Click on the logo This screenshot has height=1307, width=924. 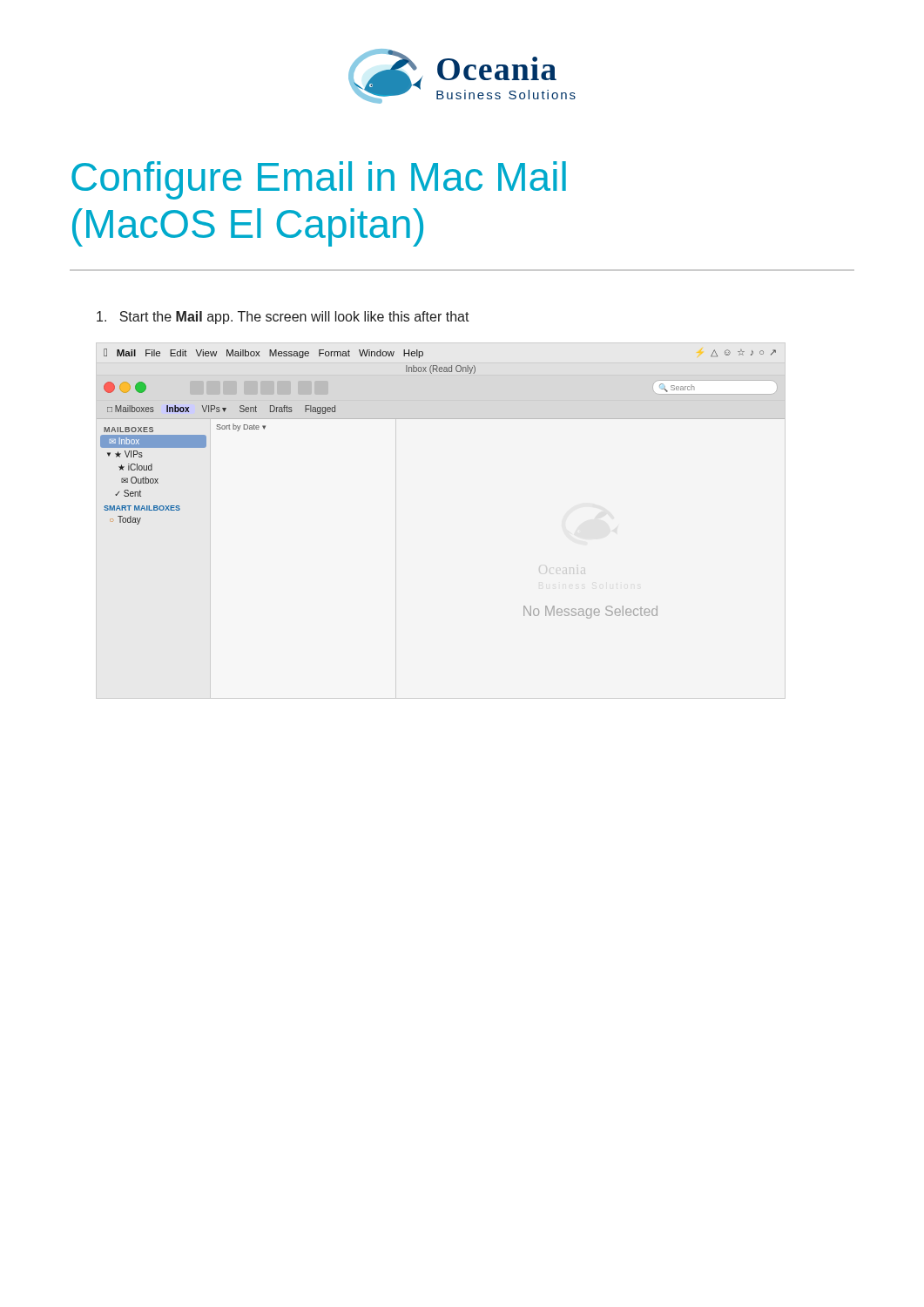(462, 60)
